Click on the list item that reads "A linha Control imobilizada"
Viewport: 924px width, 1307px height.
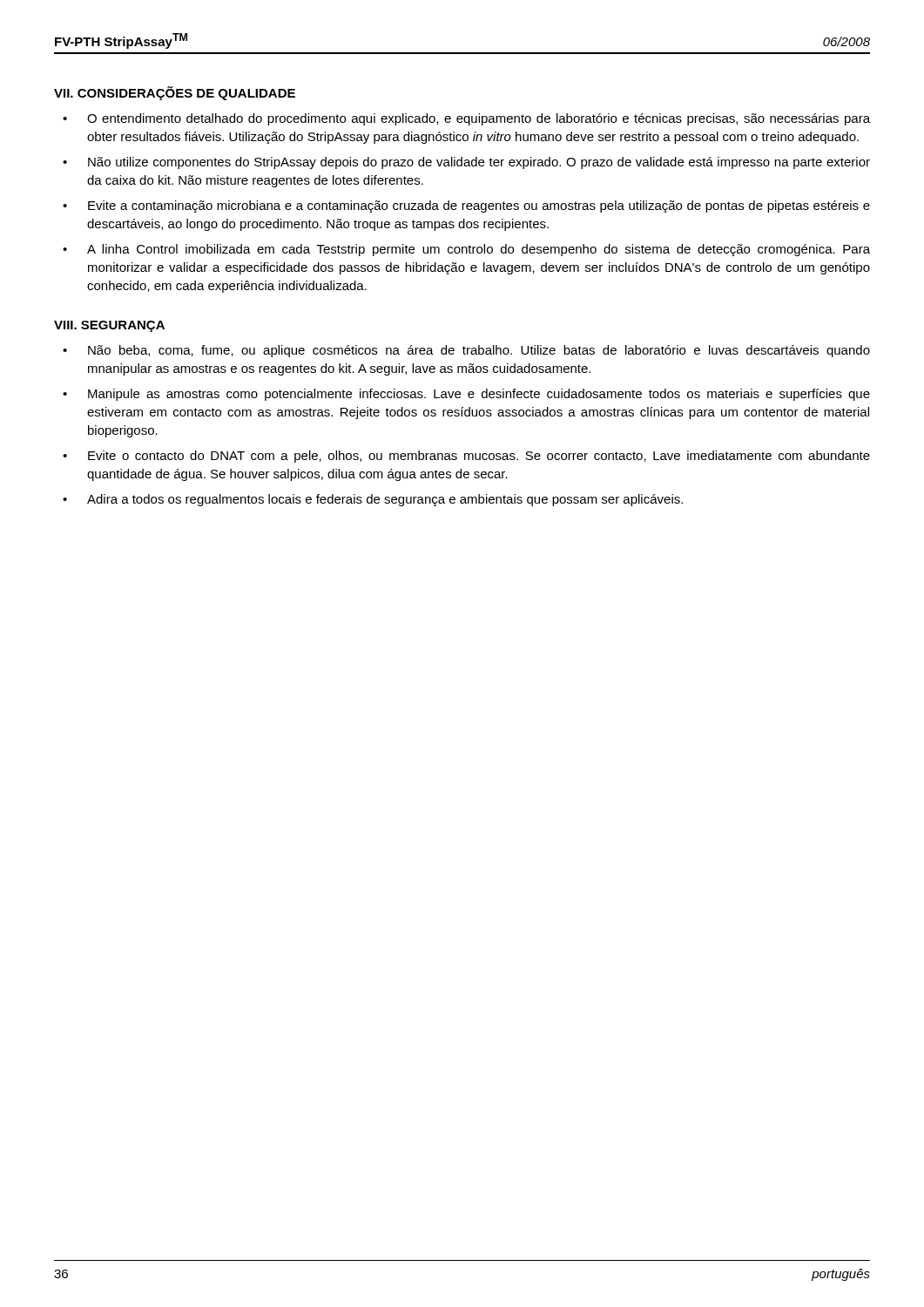(x=479, y=267)
